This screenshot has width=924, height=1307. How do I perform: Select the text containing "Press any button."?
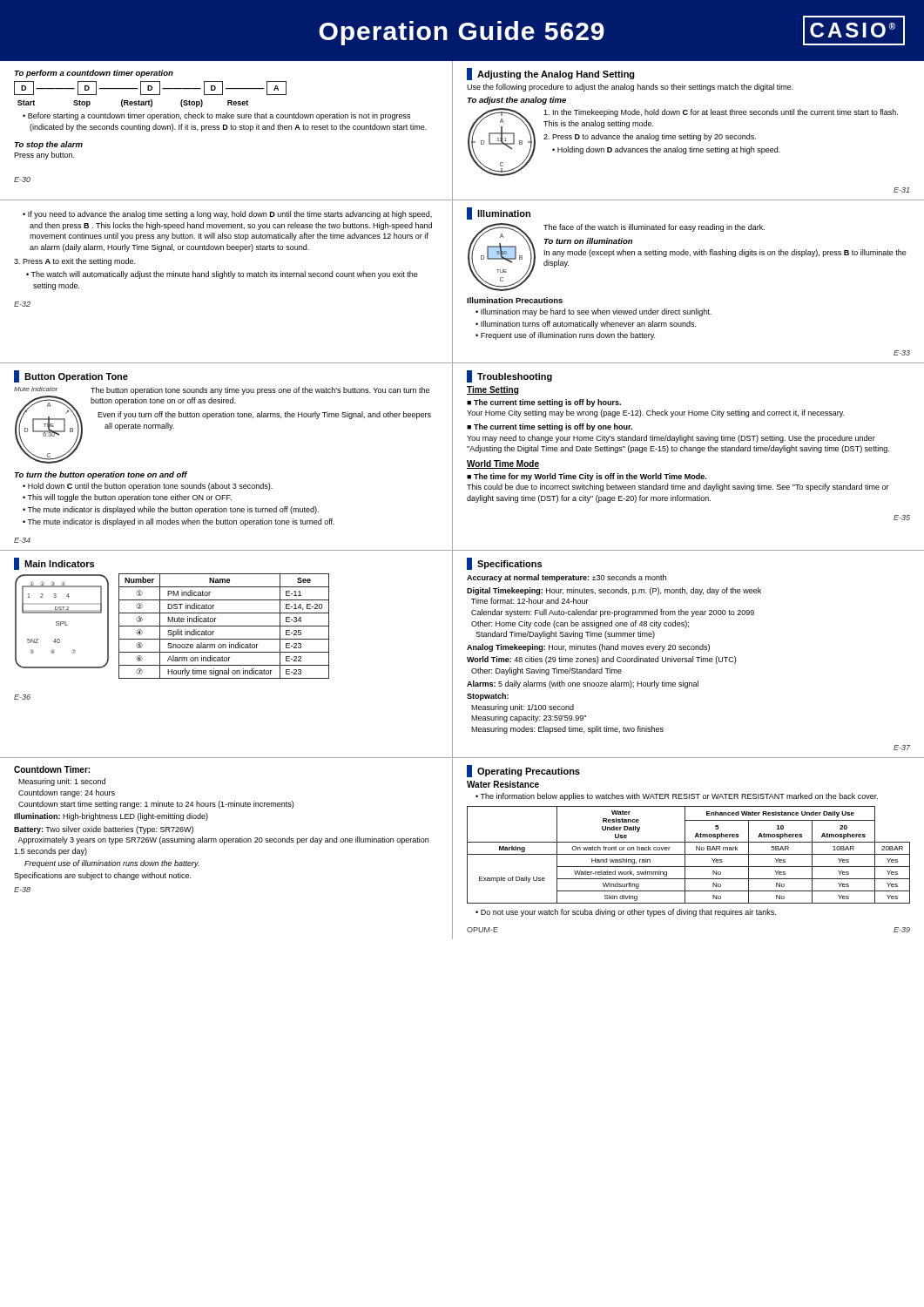point(44,155)
